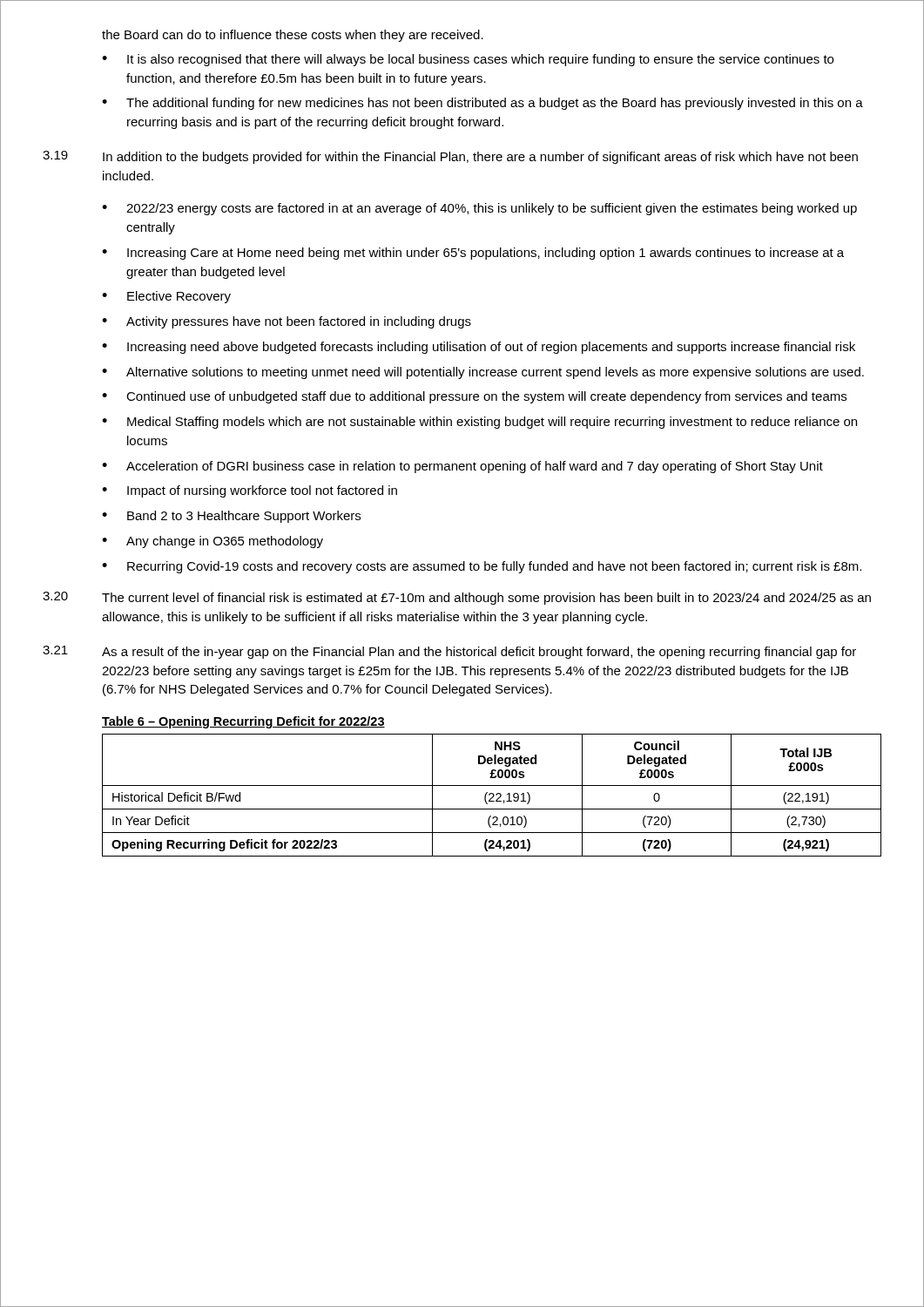Find the block on this page that starts "• Increasing Care"

[492, 262]
